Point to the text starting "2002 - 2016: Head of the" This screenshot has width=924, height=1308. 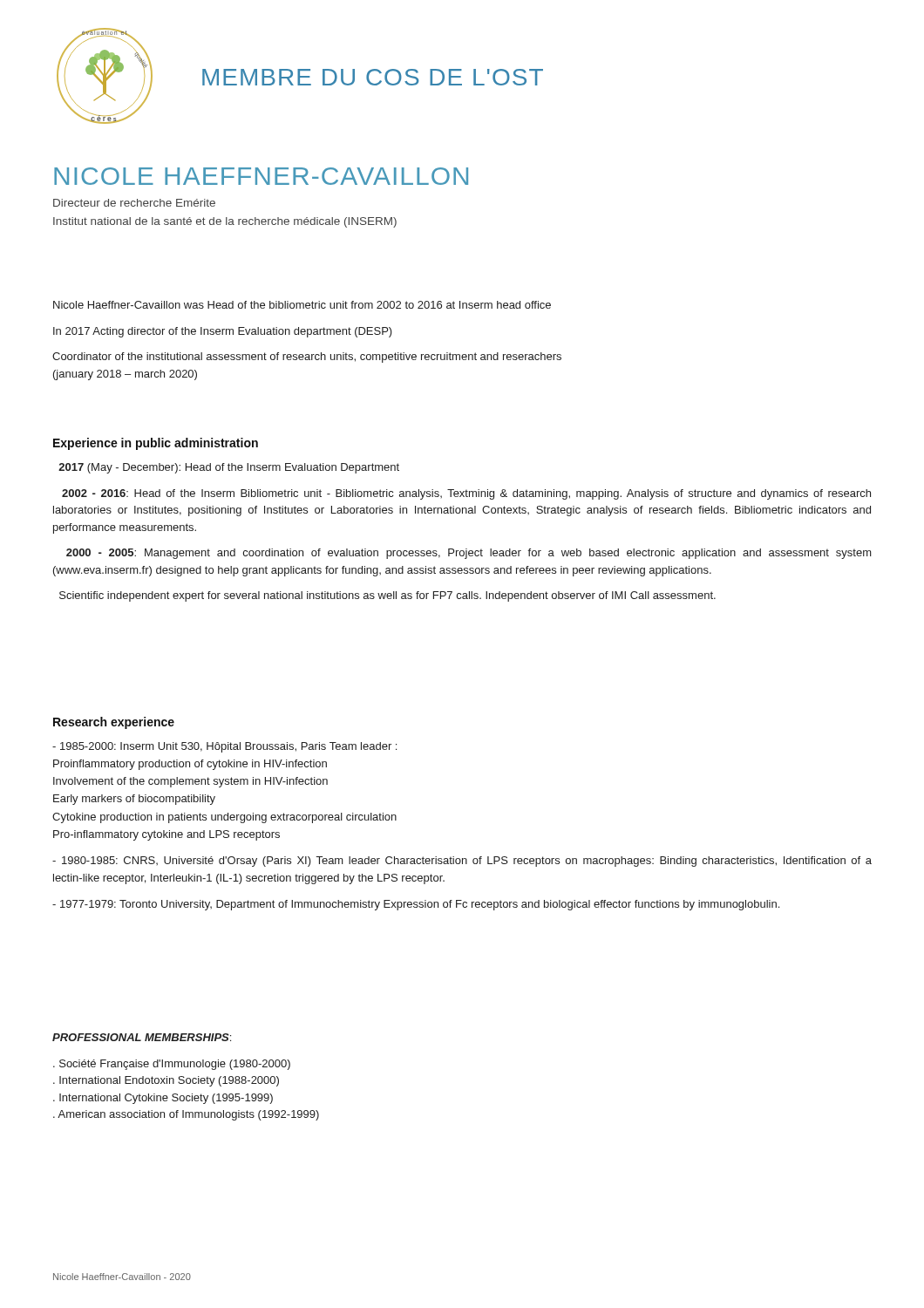click(x=462, y=510)
